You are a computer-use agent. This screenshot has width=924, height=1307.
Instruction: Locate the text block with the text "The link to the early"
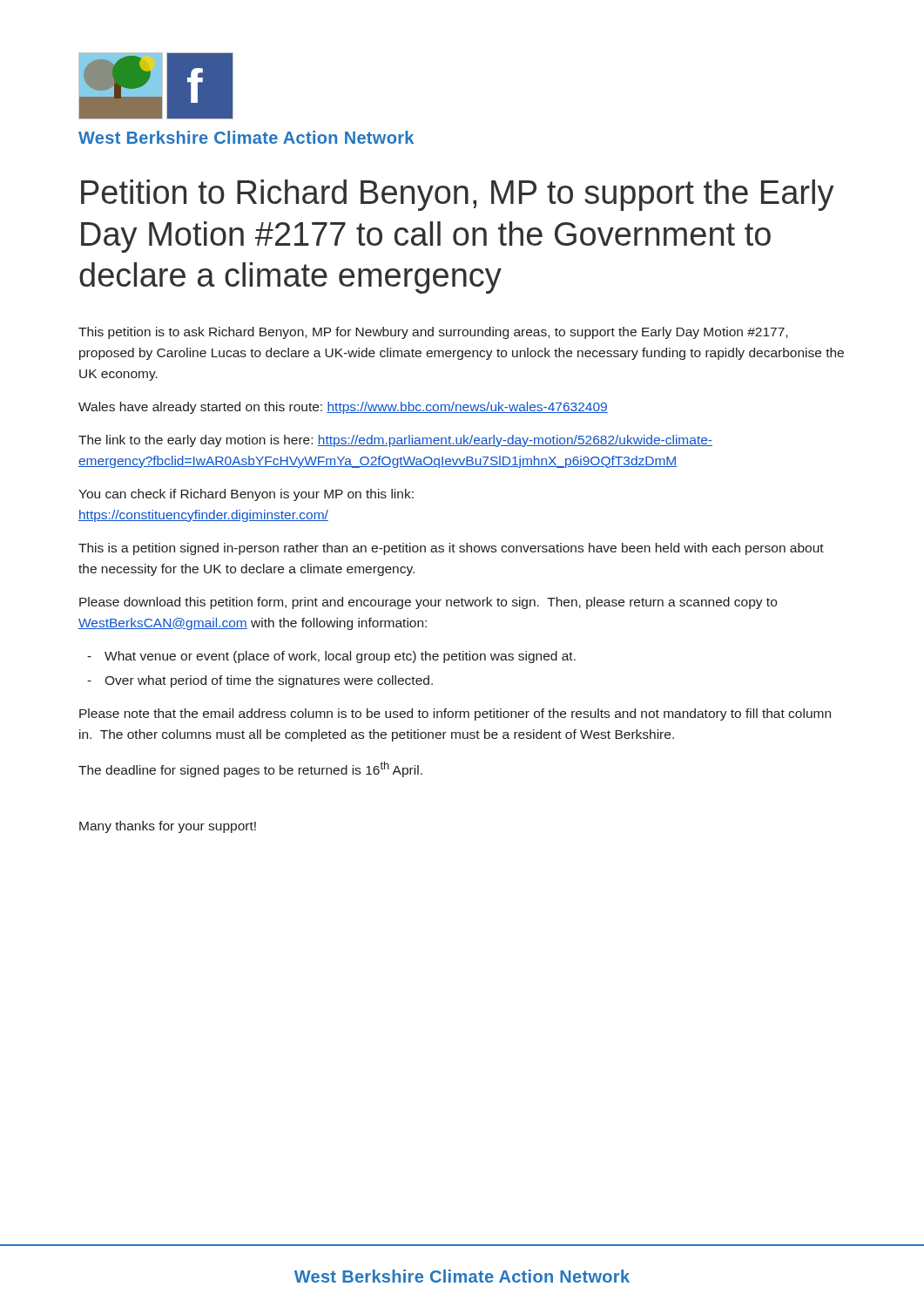pyautogui.click(x=395, y=450)
